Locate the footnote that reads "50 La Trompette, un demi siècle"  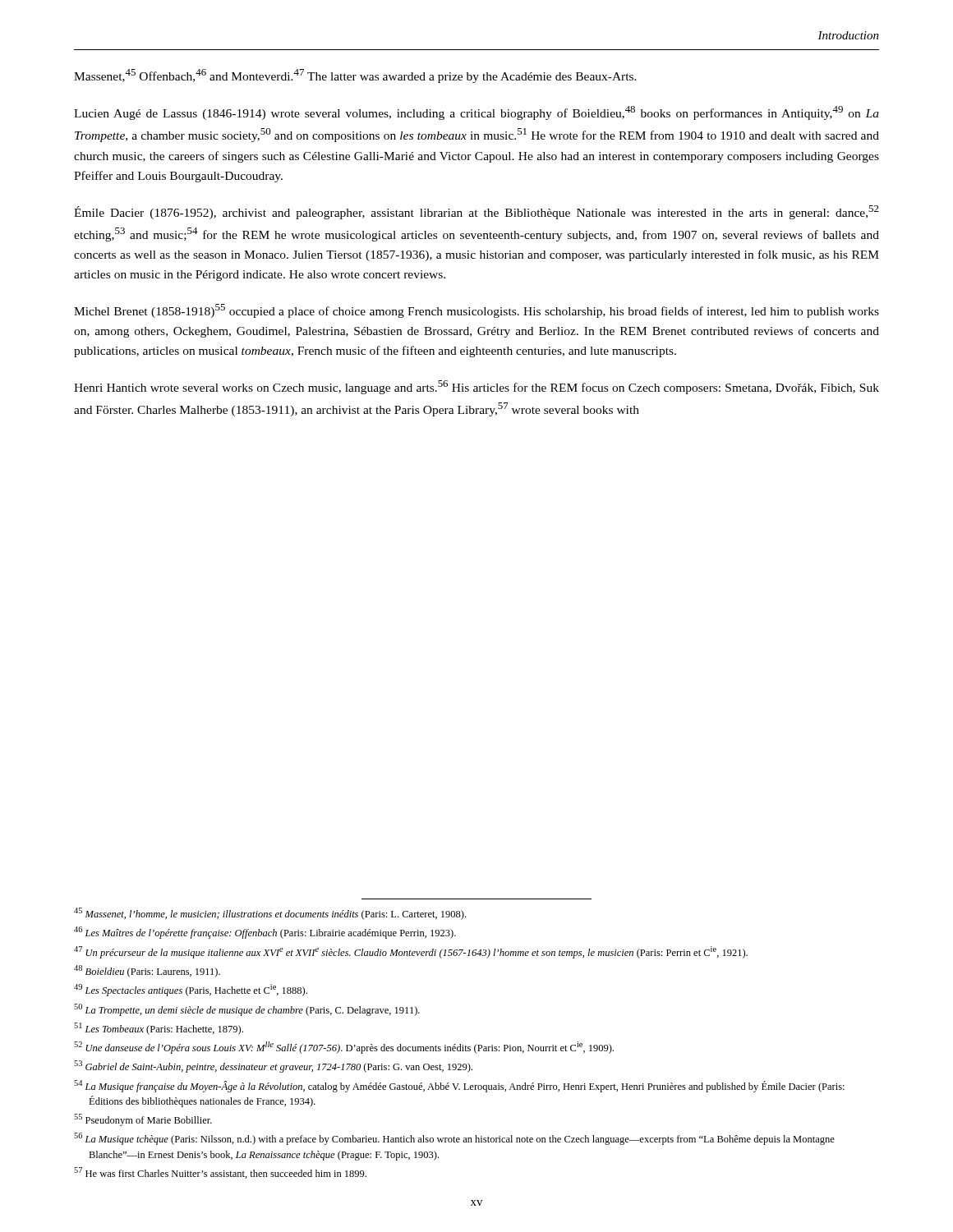pyautogui.click(x=247, y=1009)
